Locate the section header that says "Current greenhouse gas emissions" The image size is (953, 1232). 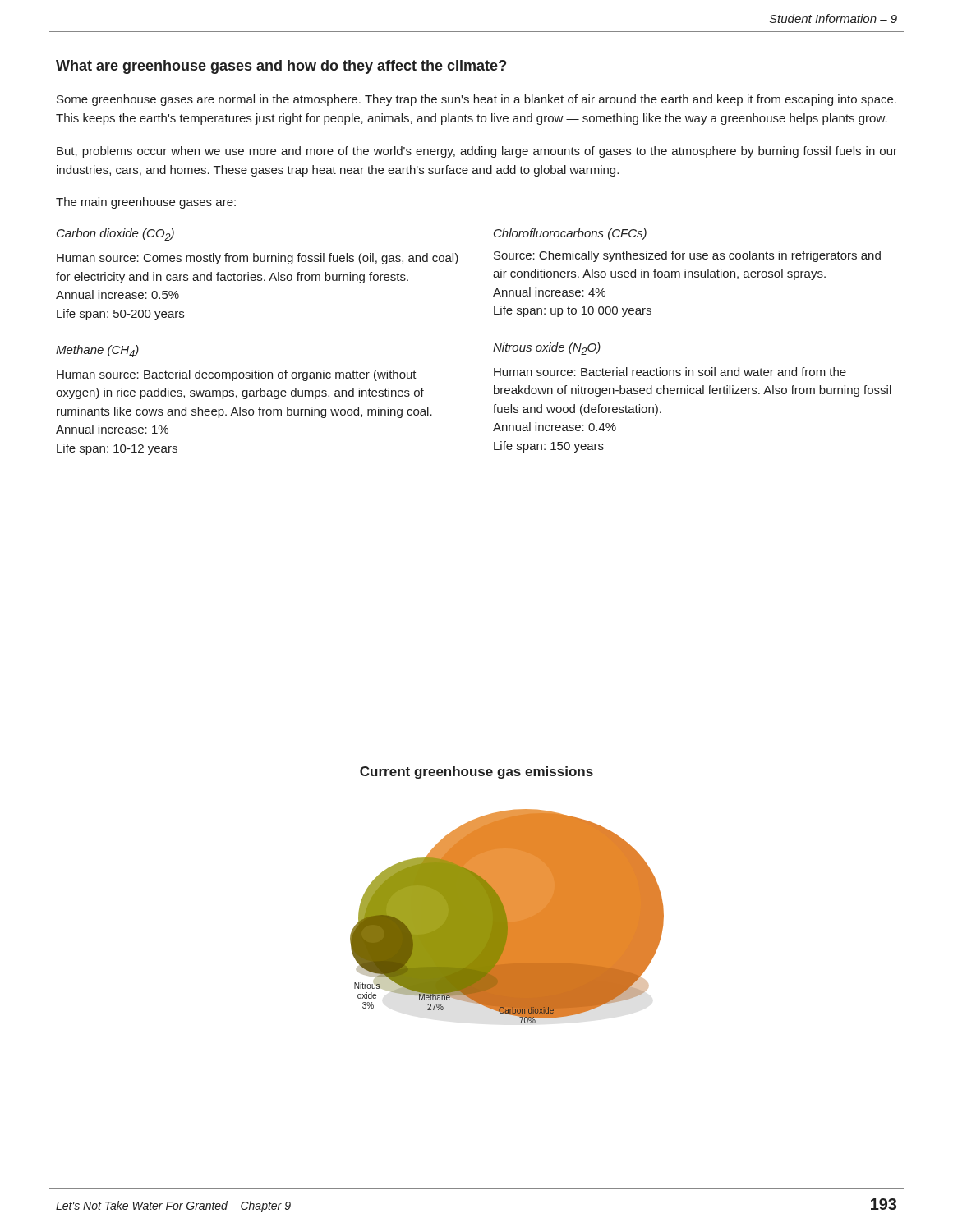coord(476,772)
